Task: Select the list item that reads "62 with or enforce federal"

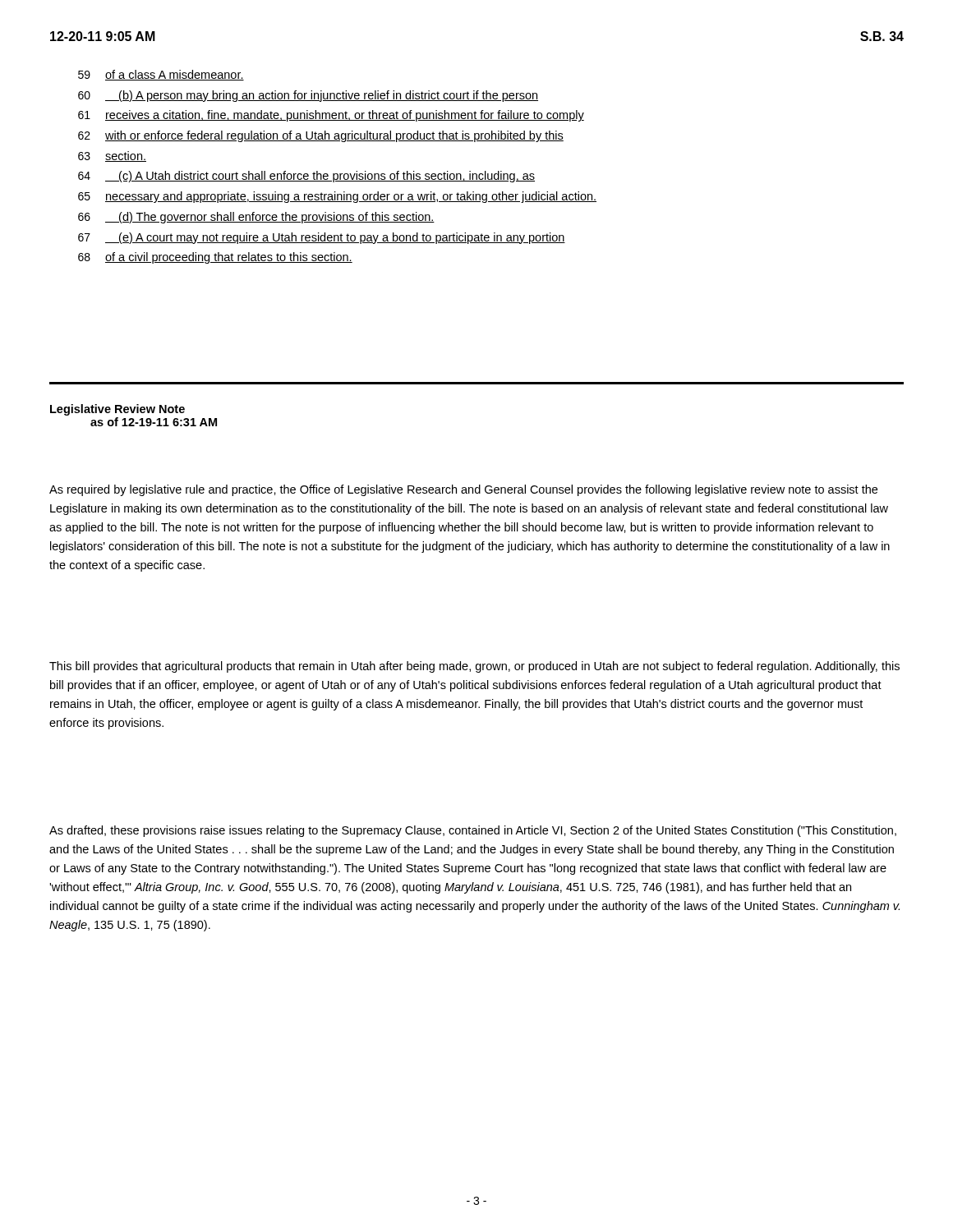Action: coord(476,136)
